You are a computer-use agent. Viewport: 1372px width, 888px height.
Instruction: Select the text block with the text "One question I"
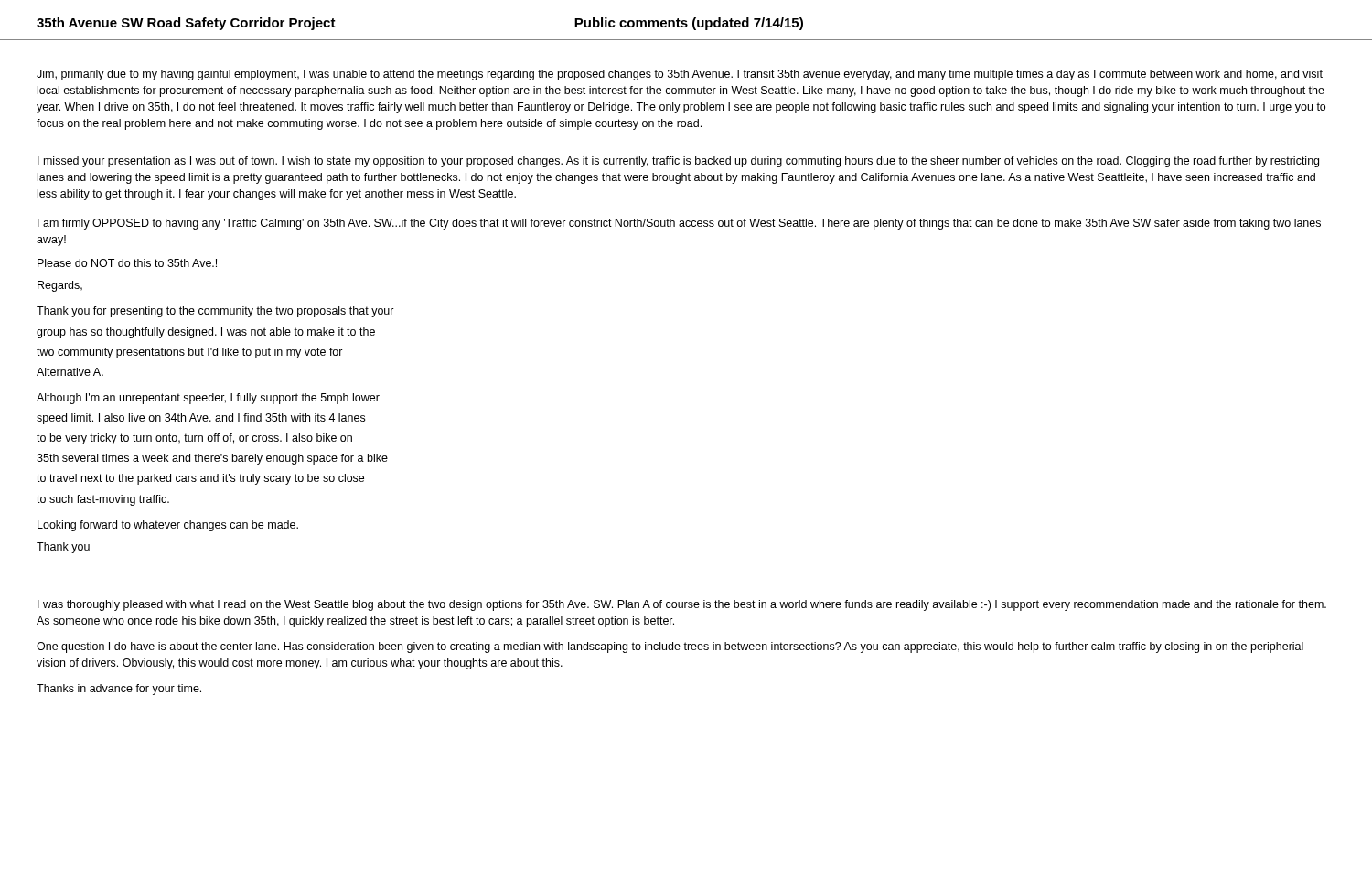(686, 655)
